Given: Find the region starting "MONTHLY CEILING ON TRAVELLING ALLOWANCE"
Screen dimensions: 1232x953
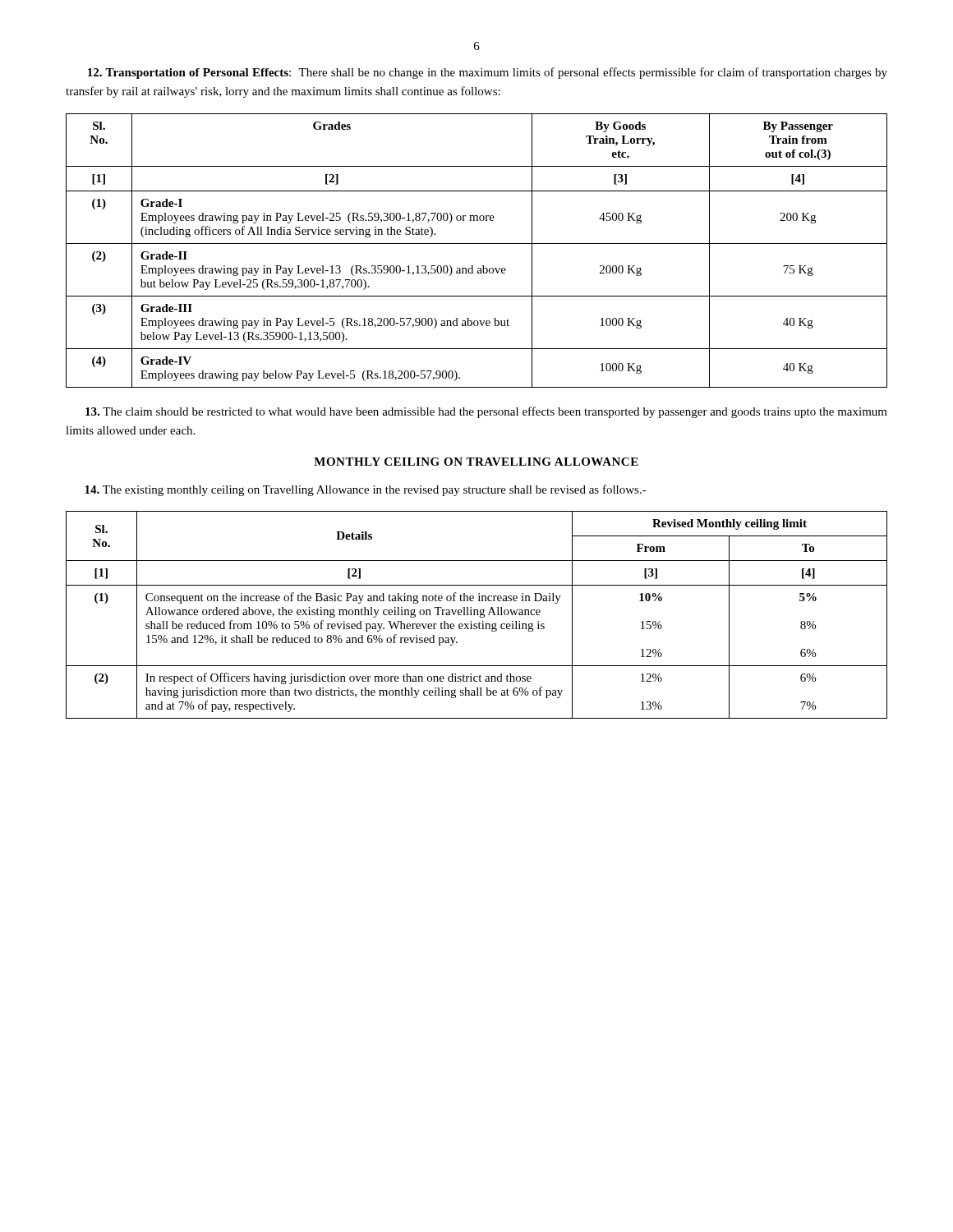Looking at the screenshot, I should point(476,462).
